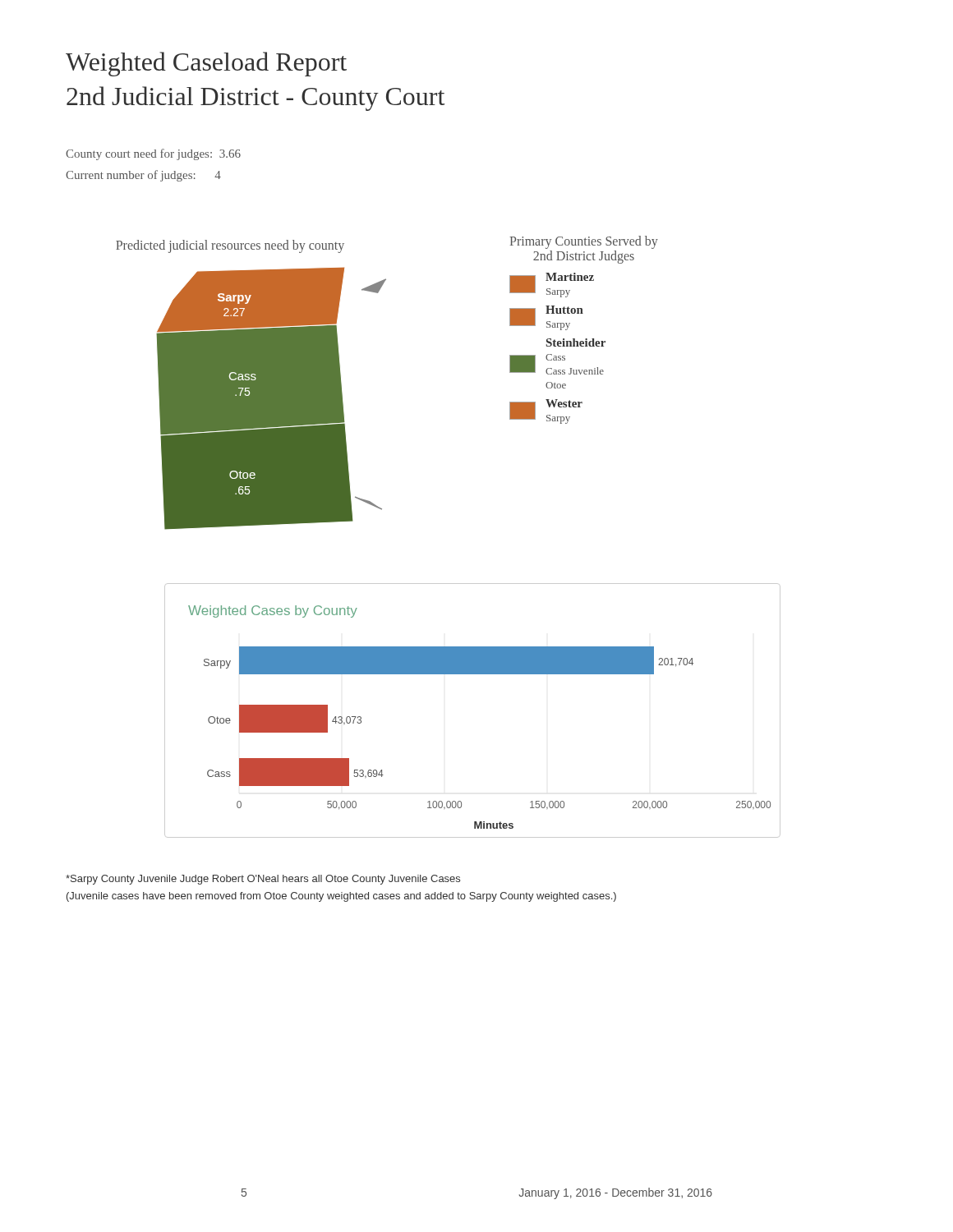Screen dimensions: 1232x953
Task: Click on the element starting "Sarpy County Juvenile Judge Robert"
Action: pos(341,887)
